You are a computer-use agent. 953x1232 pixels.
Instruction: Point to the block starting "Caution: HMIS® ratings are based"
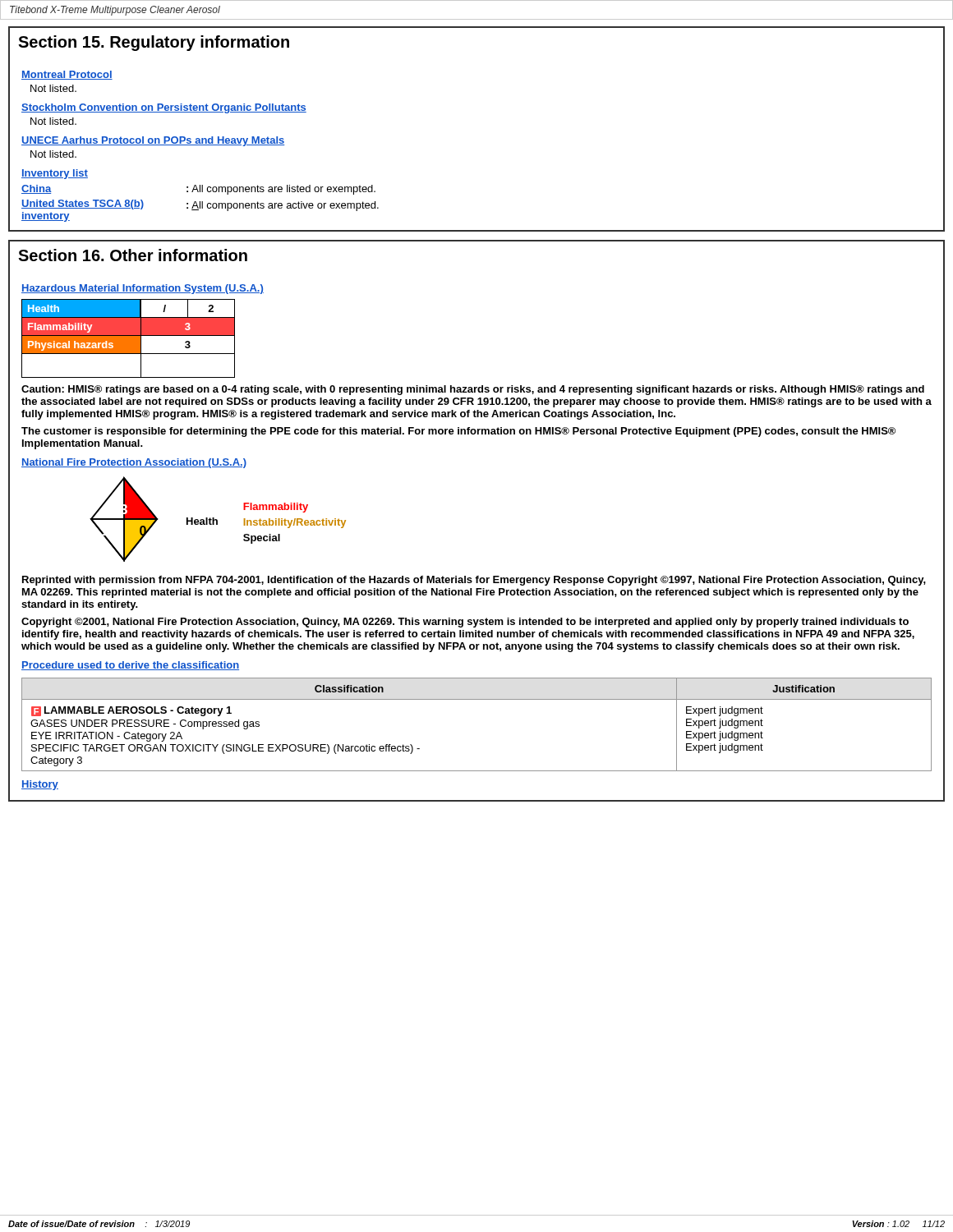(x=476, y=401)
